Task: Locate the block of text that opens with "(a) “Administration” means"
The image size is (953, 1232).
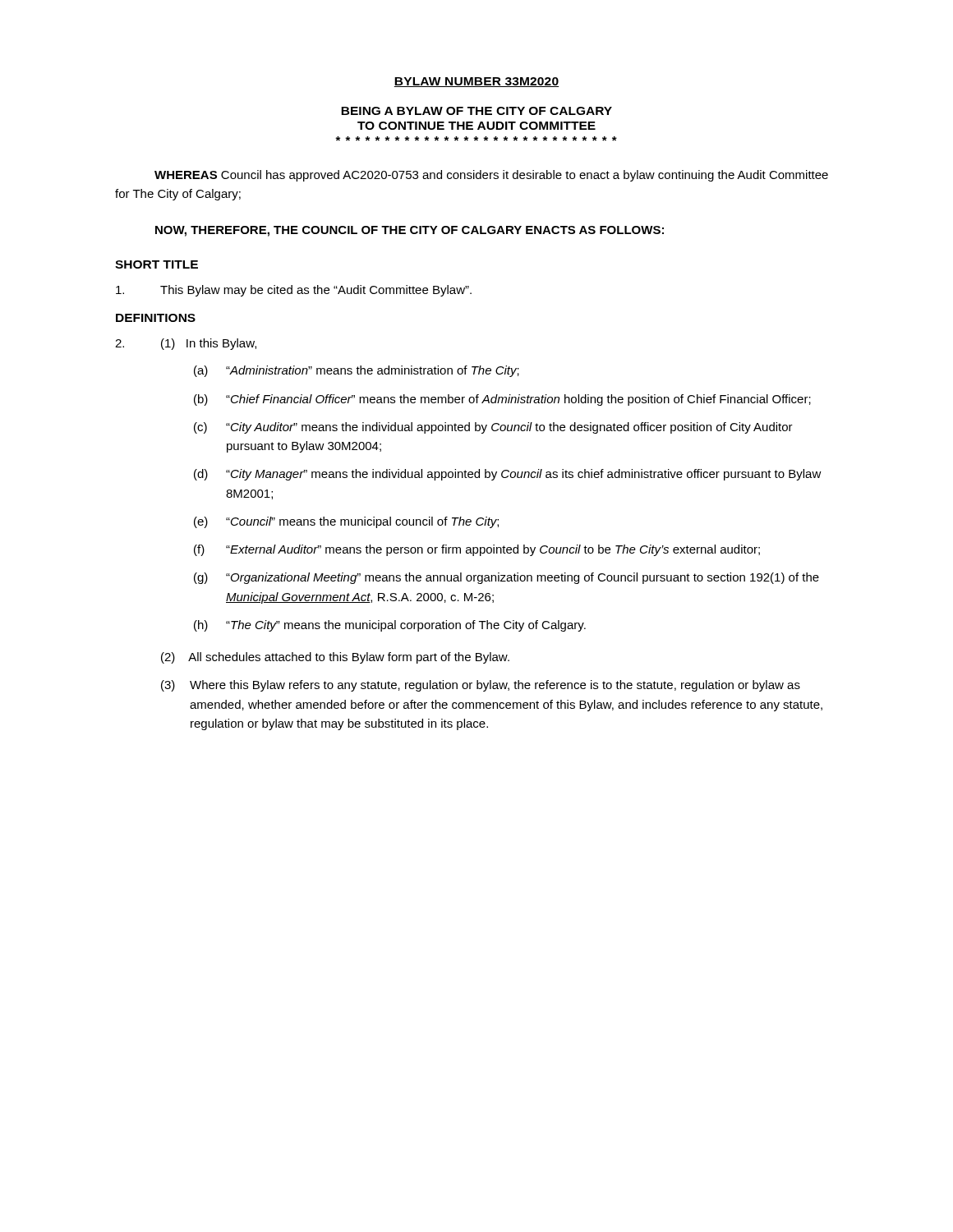Action: pyautogui.click(x=516, y=370)
